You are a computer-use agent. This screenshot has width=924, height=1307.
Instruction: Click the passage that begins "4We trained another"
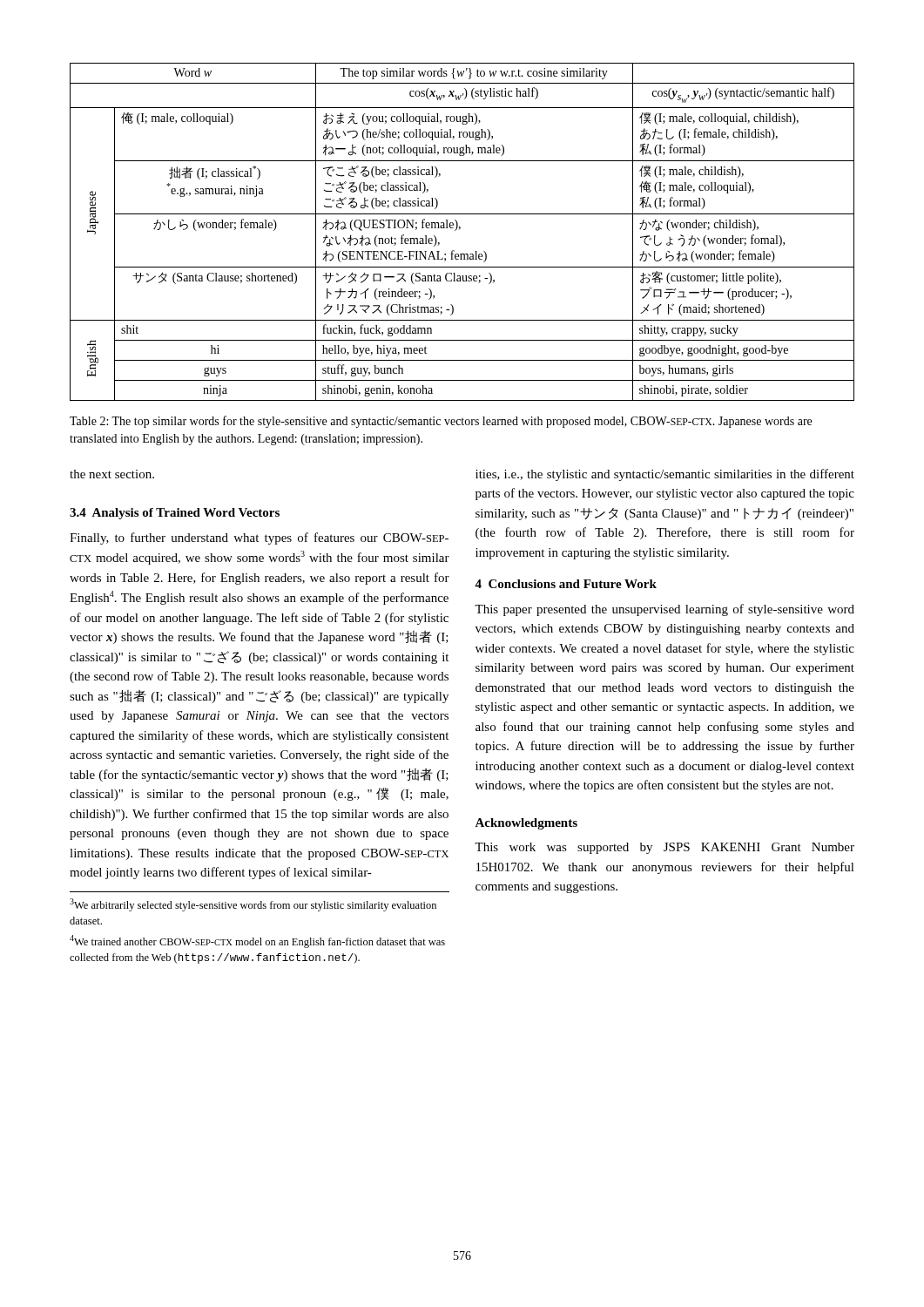(x=257, y=949)
